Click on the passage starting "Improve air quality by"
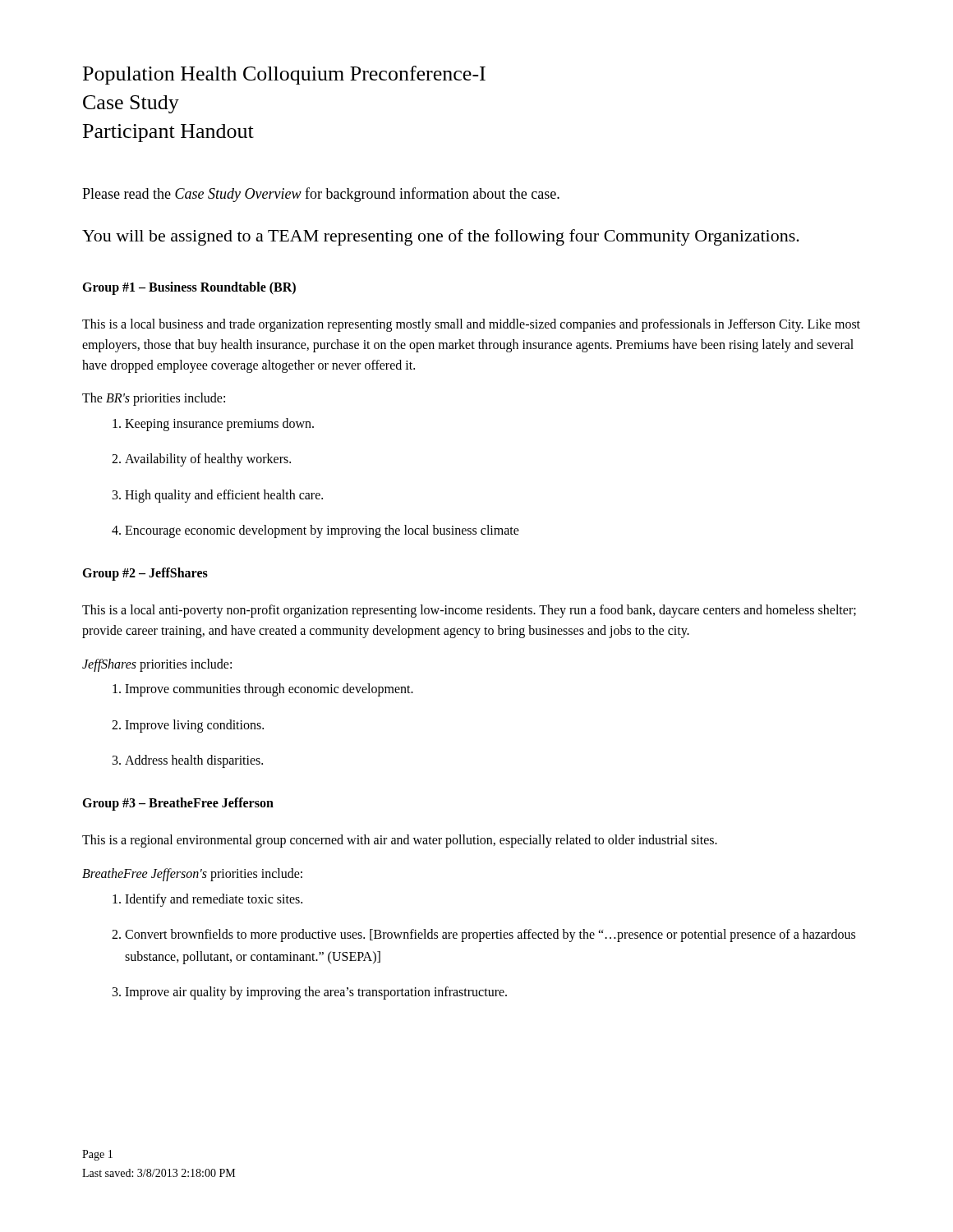Viewport: 953px width, 1232px height. (x=476, y=992)
